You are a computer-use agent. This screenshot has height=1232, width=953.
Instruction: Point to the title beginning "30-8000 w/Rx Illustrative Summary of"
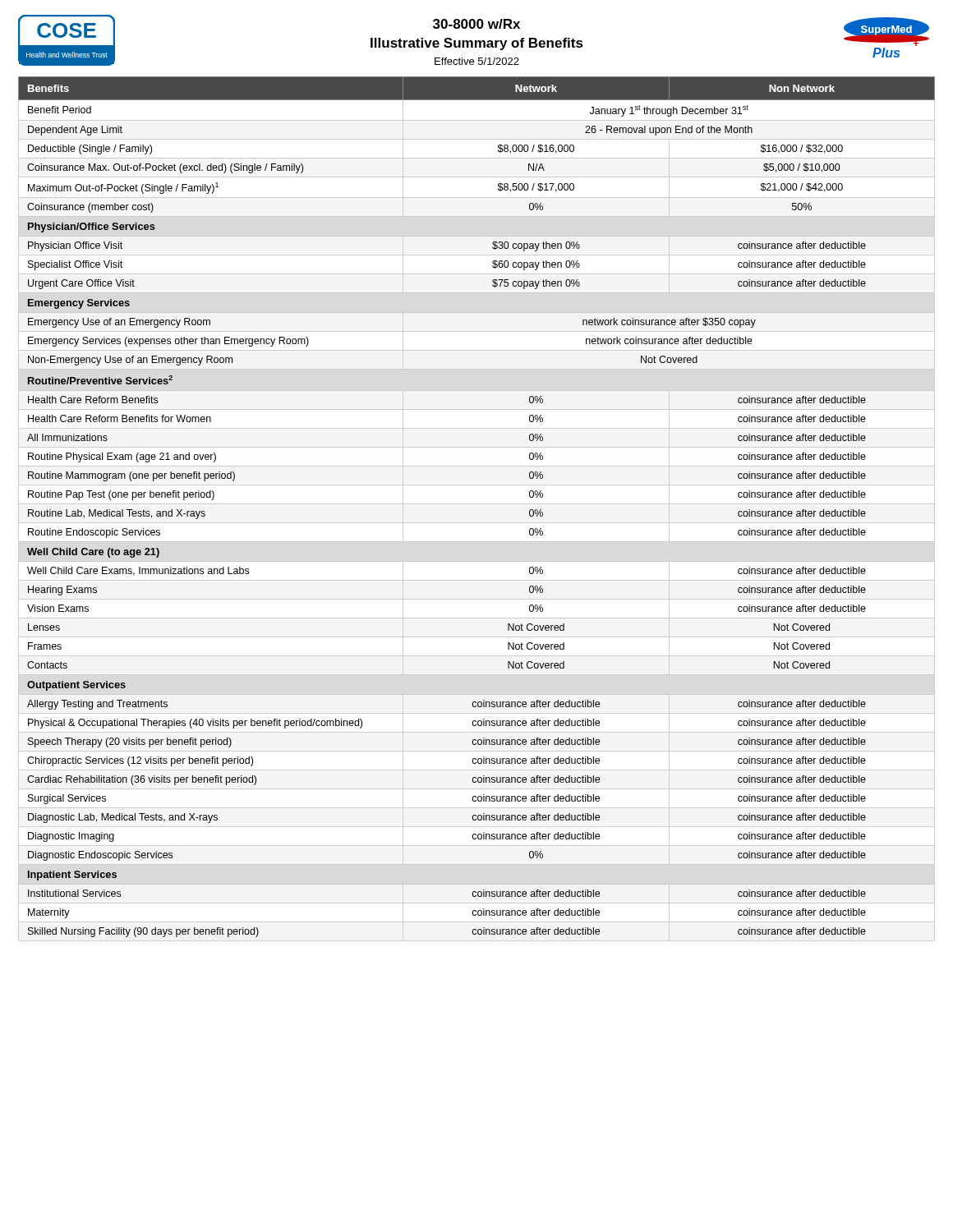476,34
